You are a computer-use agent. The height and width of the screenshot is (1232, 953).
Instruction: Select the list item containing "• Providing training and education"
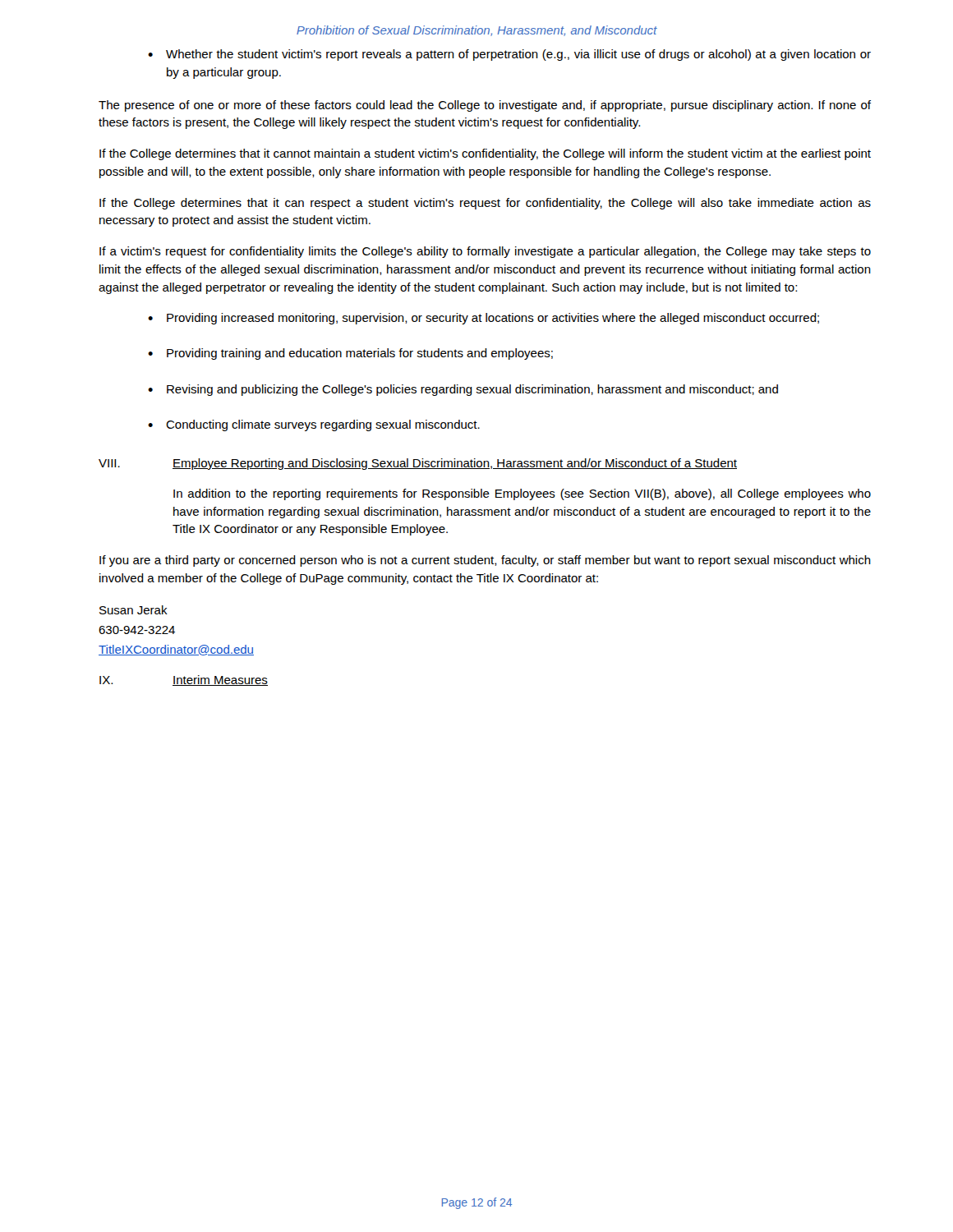[x=509, y=355]
